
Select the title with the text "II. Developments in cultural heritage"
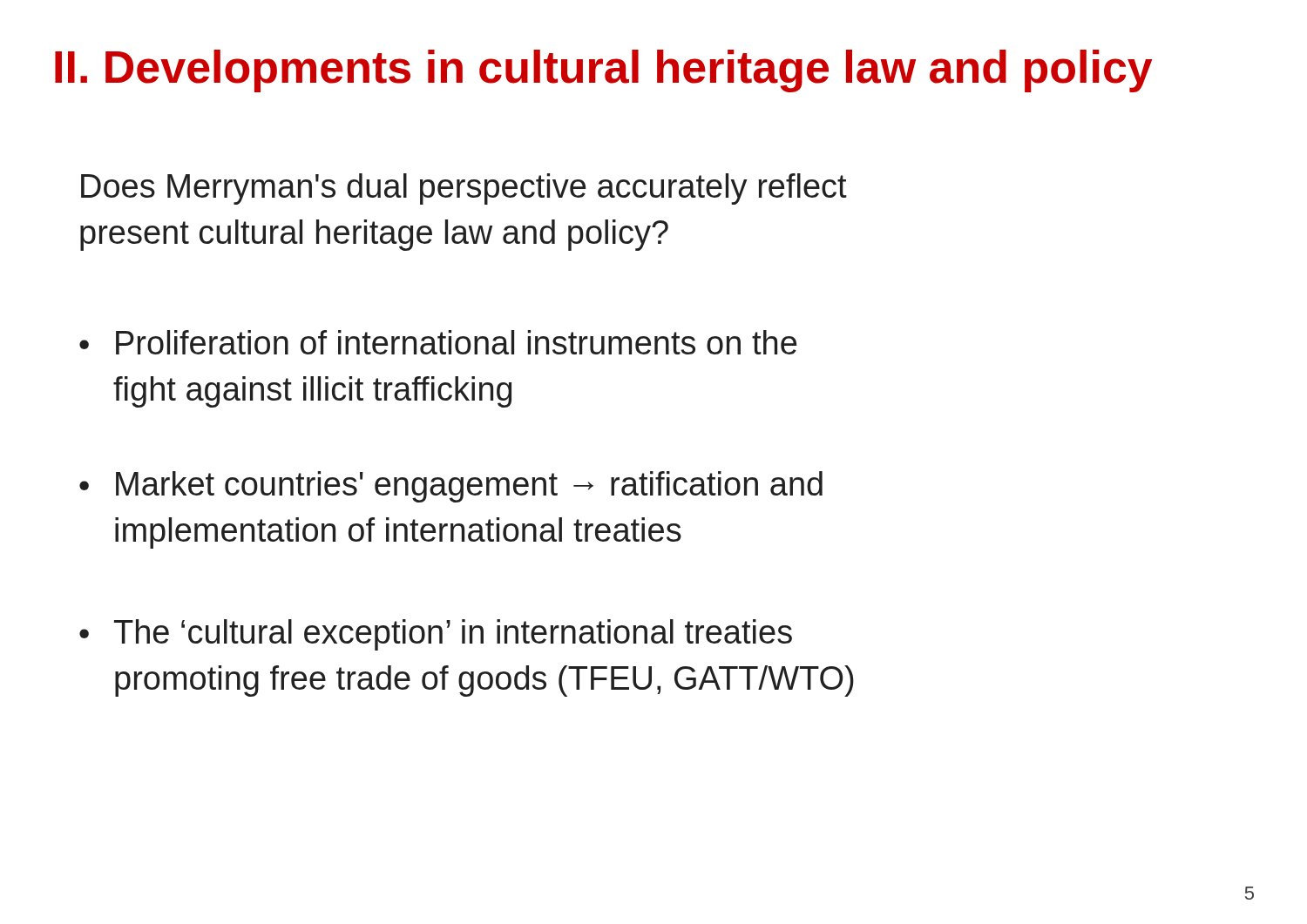click(x=602, y=67)
